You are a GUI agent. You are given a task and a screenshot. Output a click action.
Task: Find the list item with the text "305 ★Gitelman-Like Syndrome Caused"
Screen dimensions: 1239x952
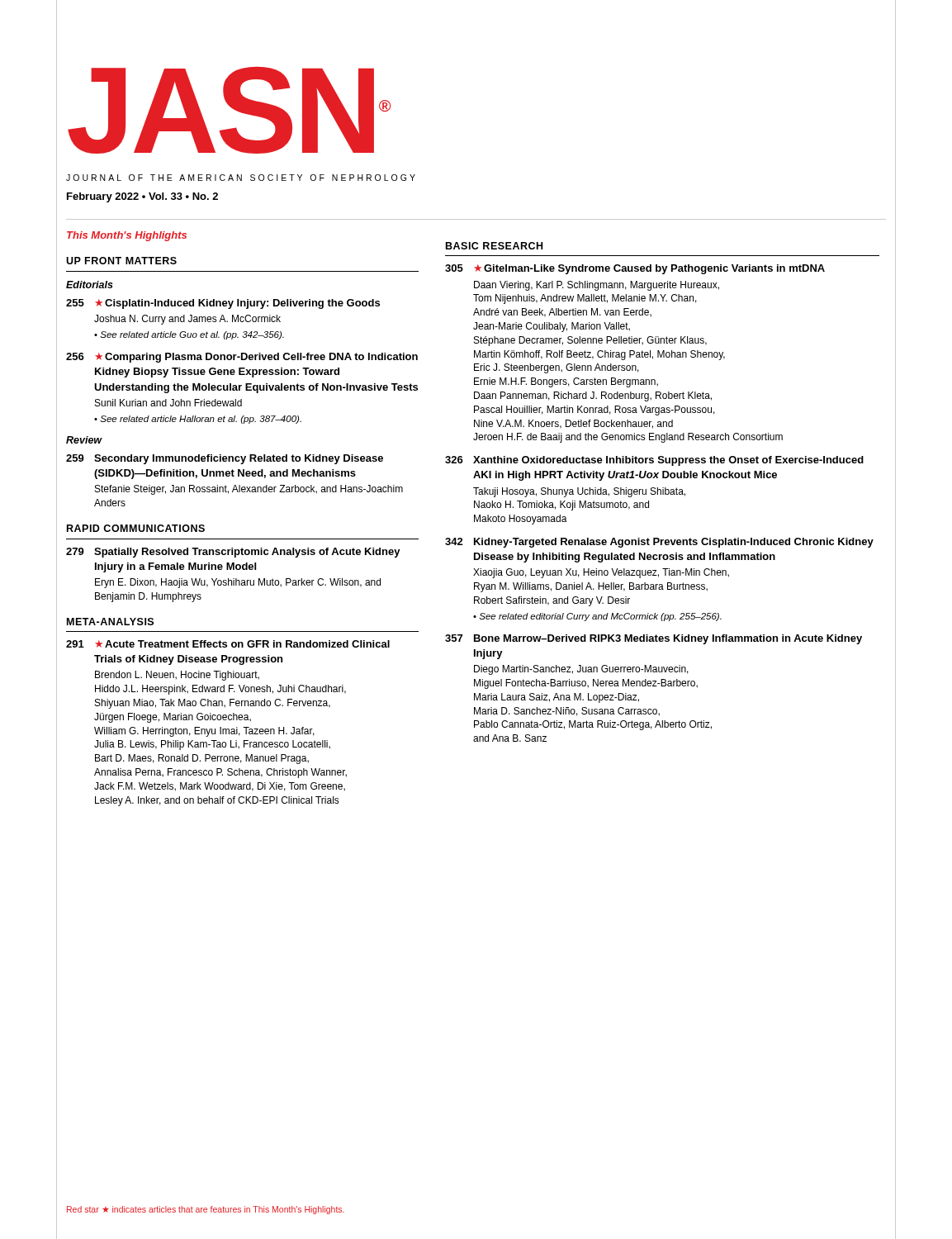(x=662, y=353)
